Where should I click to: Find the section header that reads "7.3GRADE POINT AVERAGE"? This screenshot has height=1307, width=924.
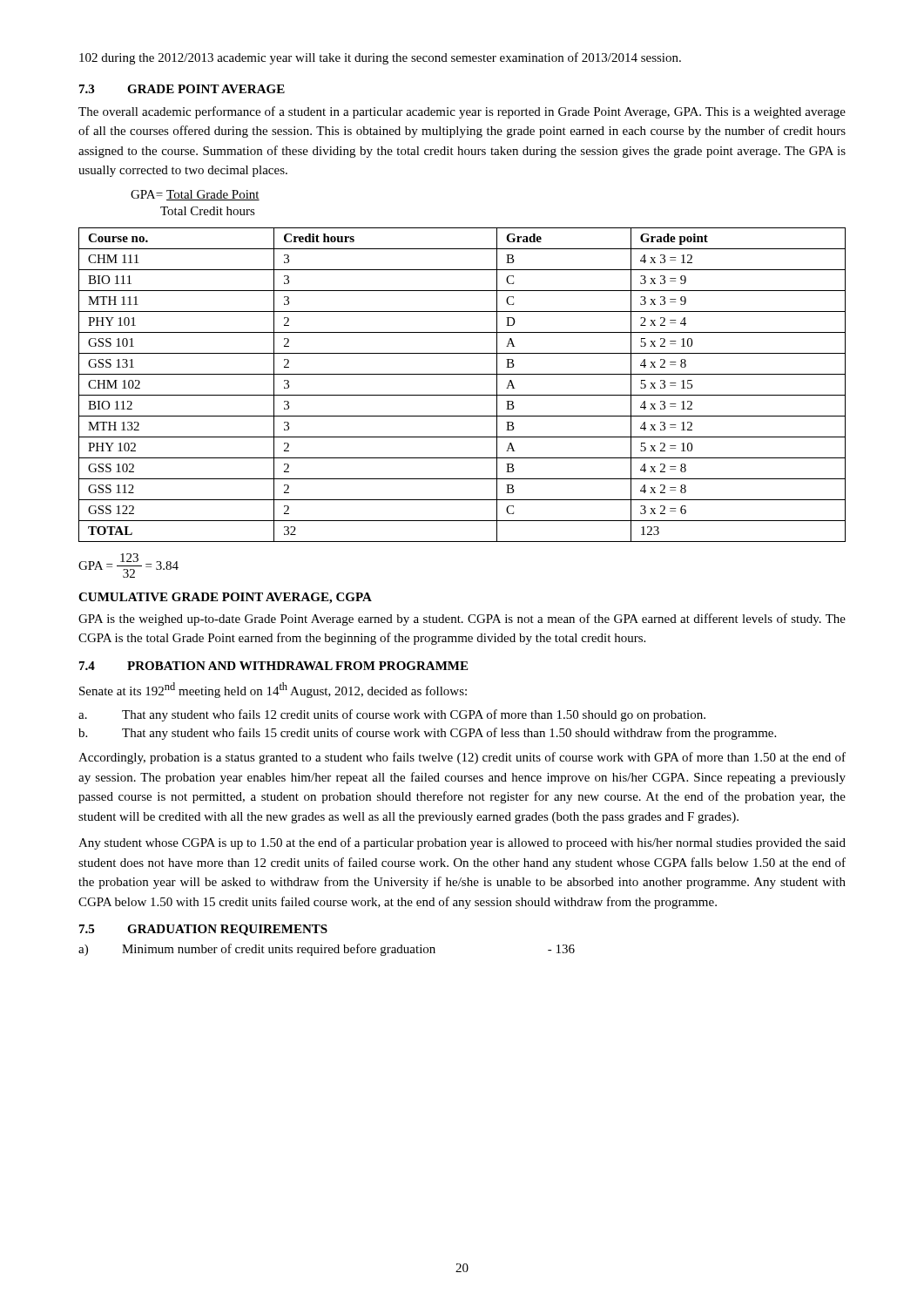point(182,89)
